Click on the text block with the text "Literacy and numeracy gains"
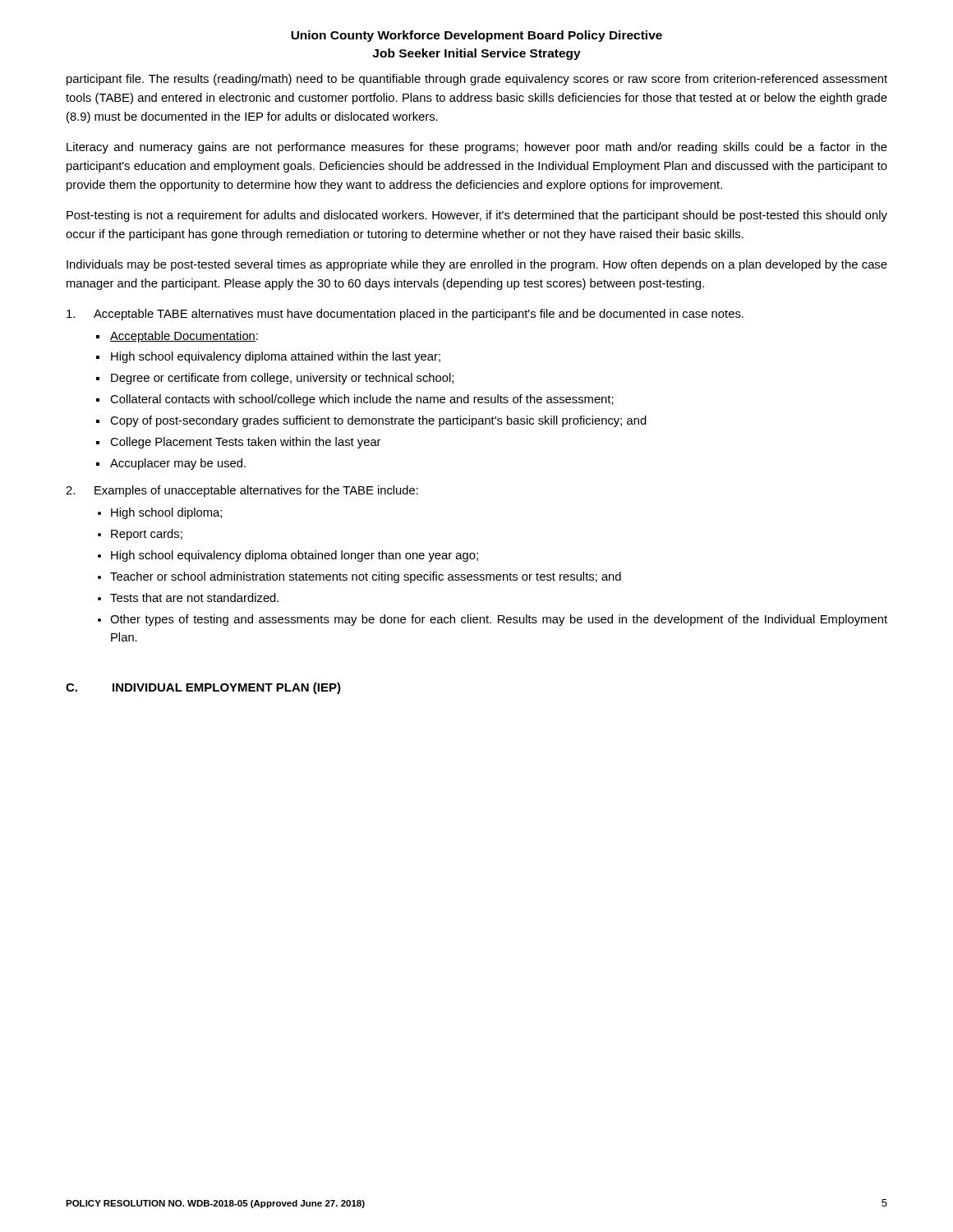Viewport: 953px width, 1232px height. click(476, 166)
